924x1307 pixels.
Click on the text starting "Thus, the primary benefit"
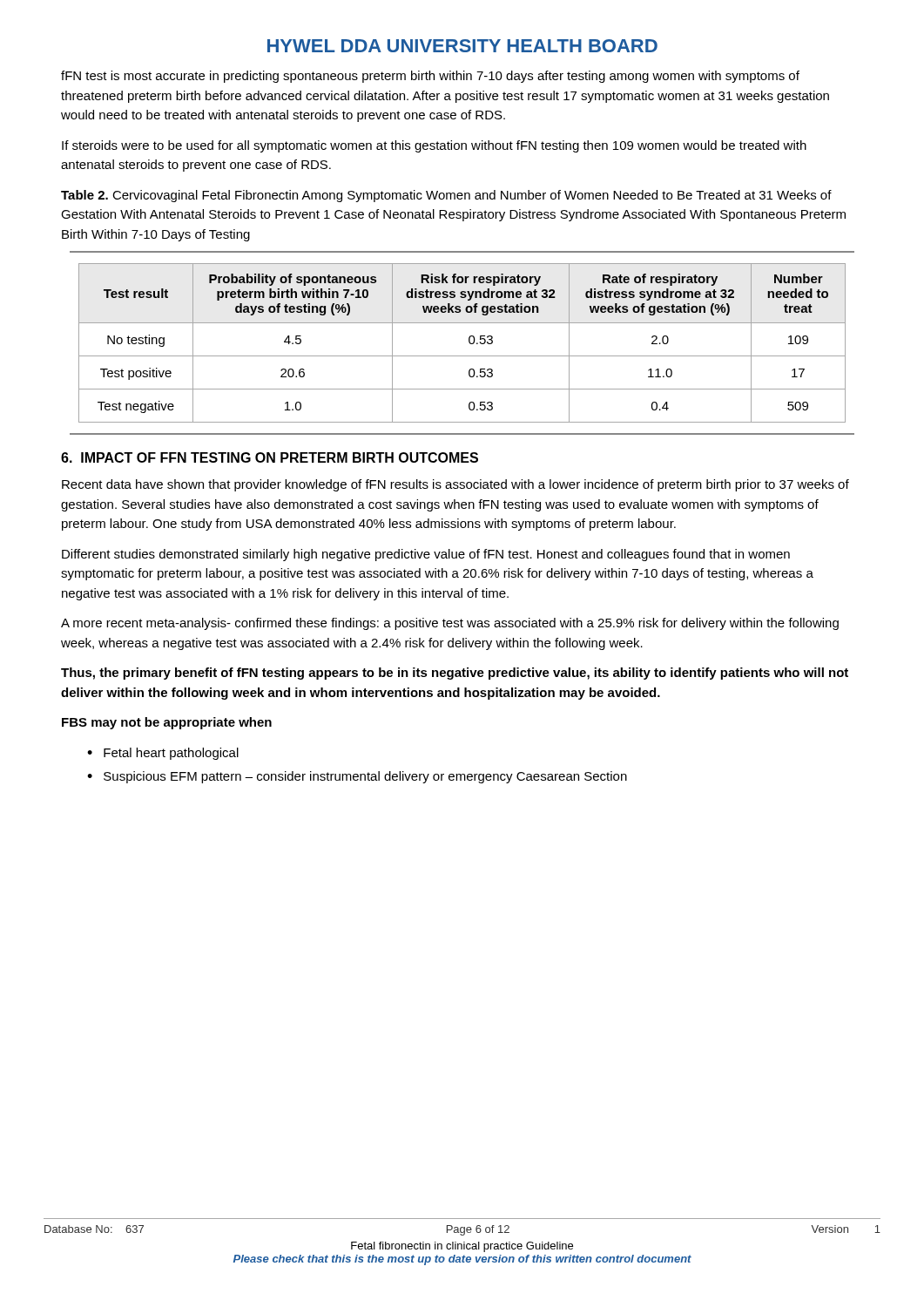455,682
